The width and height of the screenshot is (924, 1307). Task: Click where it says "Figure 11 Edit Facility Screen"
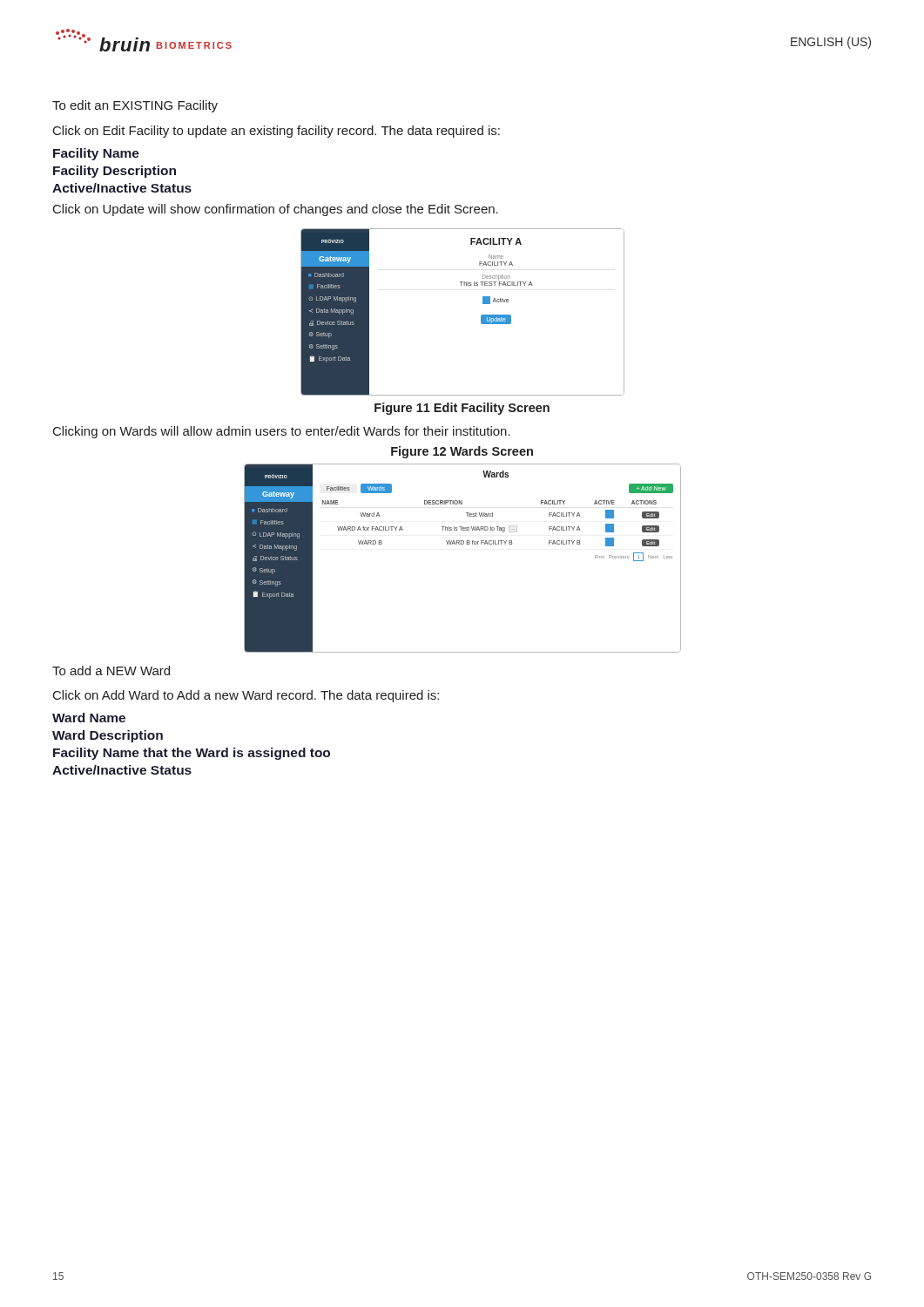tap(462, 407)
